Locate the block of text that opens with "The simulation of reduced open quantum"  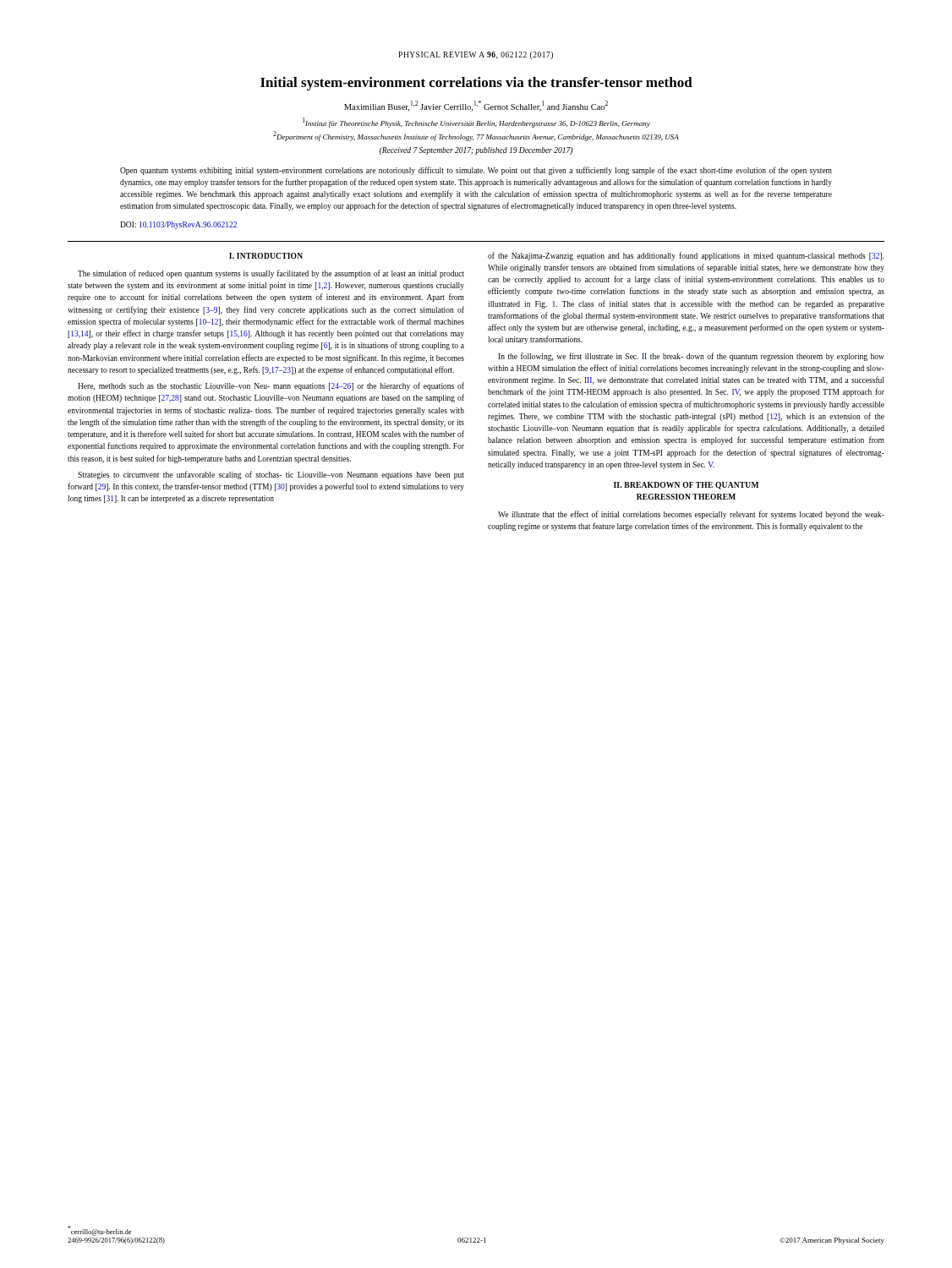[x=266, y=387]
